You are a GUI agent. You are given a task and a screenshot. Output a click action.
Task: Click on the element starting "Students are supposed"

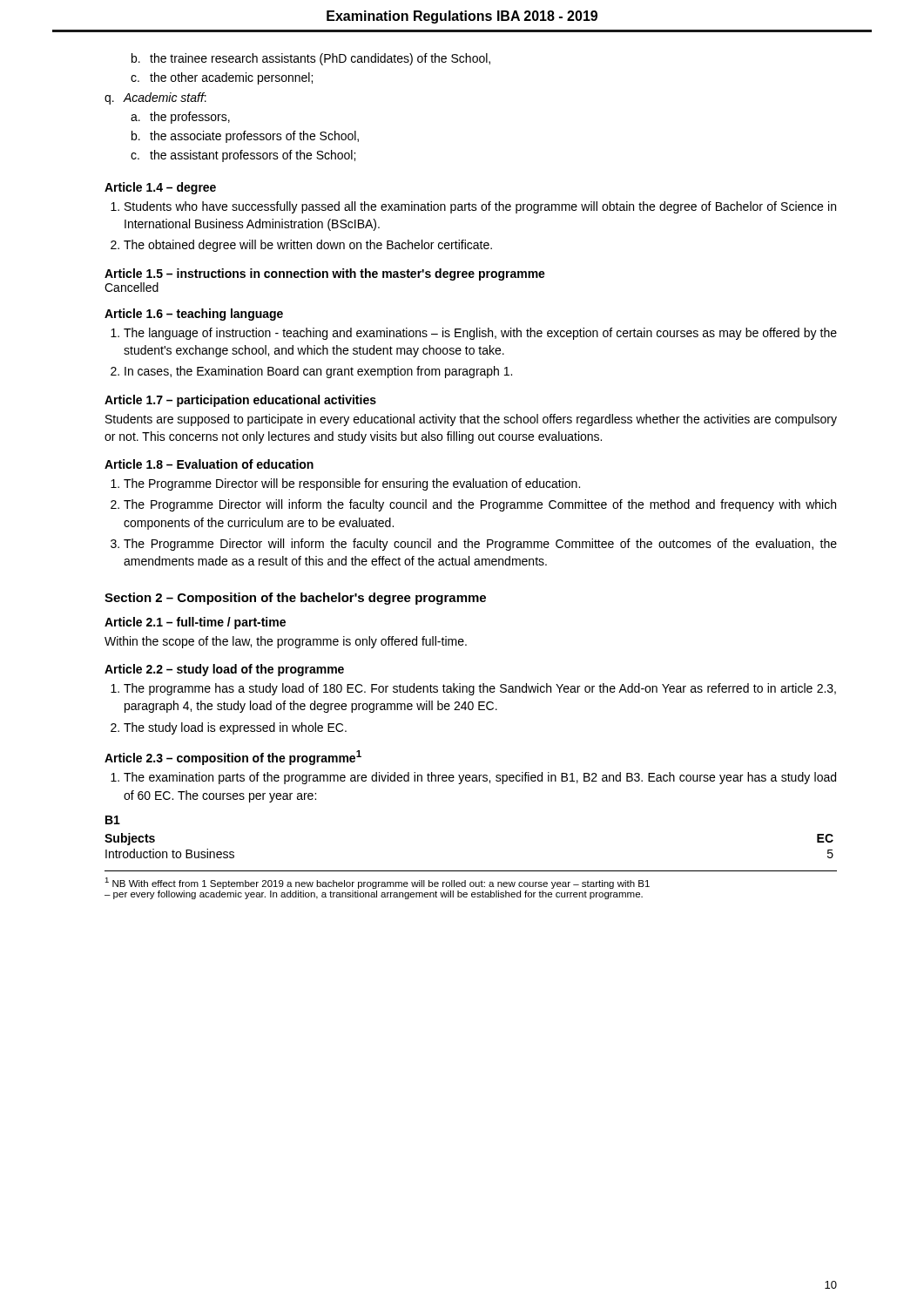[x=471, y=428]
